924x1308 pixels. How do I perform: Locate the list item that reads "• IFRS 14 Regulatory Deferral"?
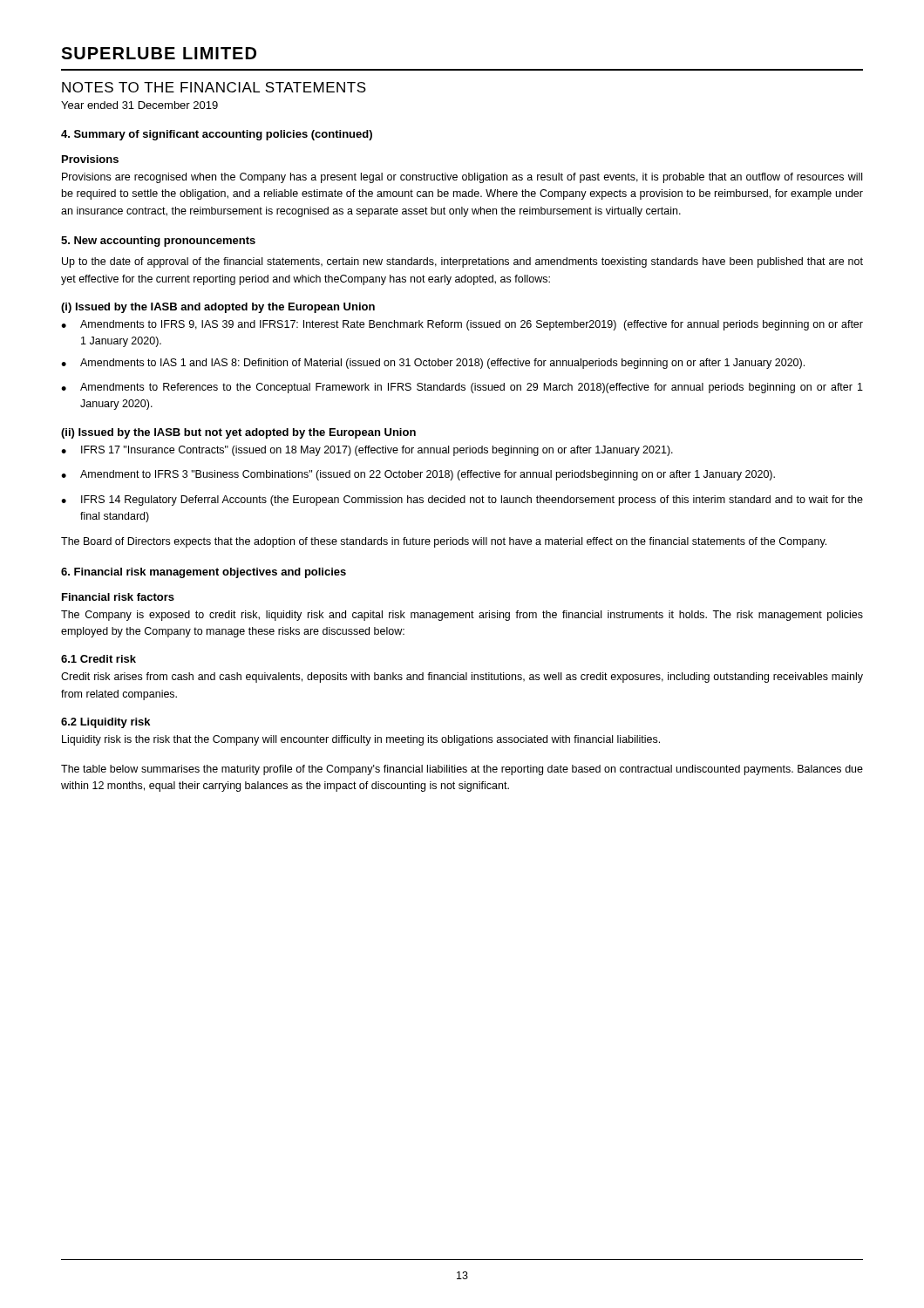462,508
